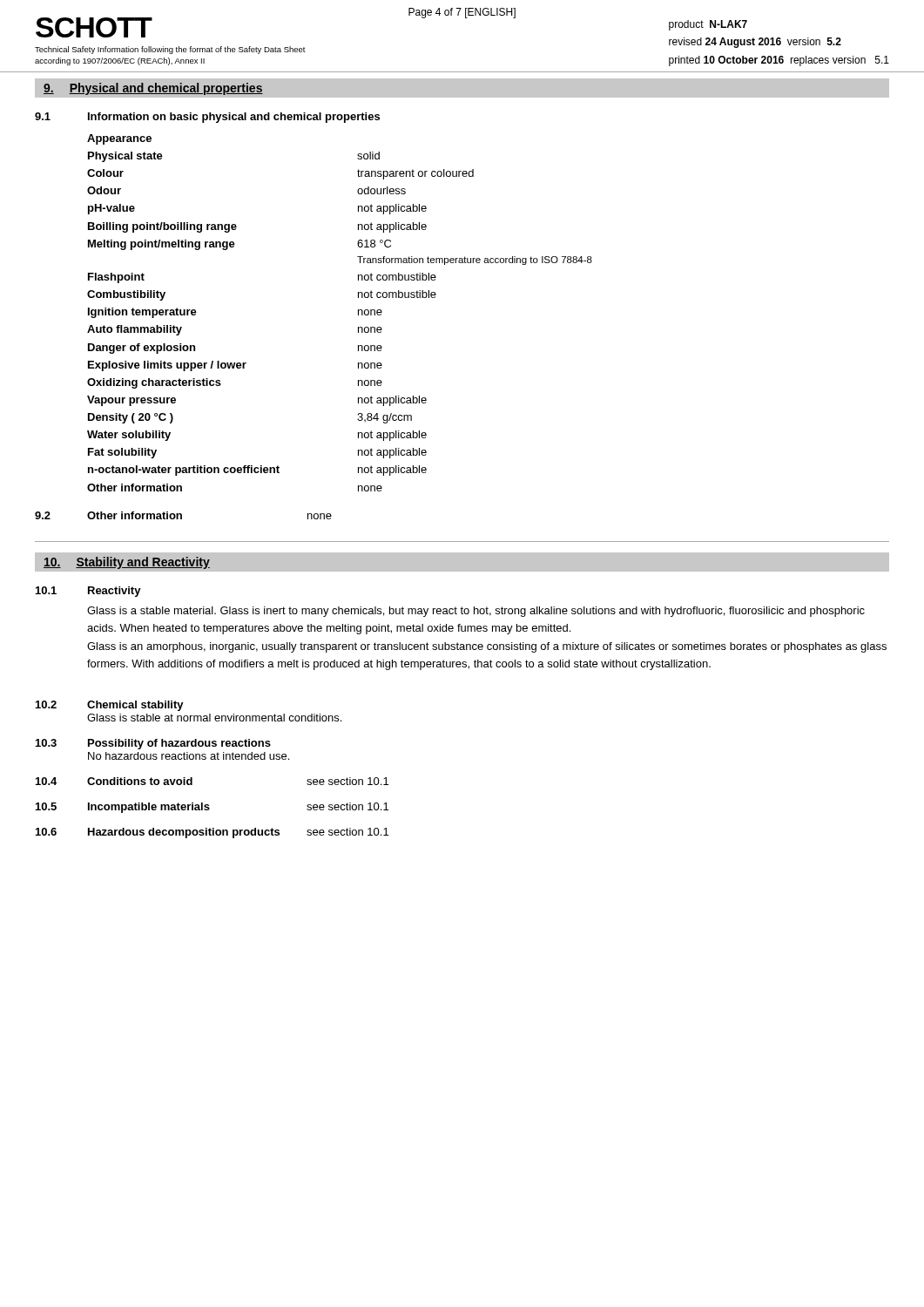
Task: Select the text starting "5 Incompatible materials"
Action: coord(212,806)
